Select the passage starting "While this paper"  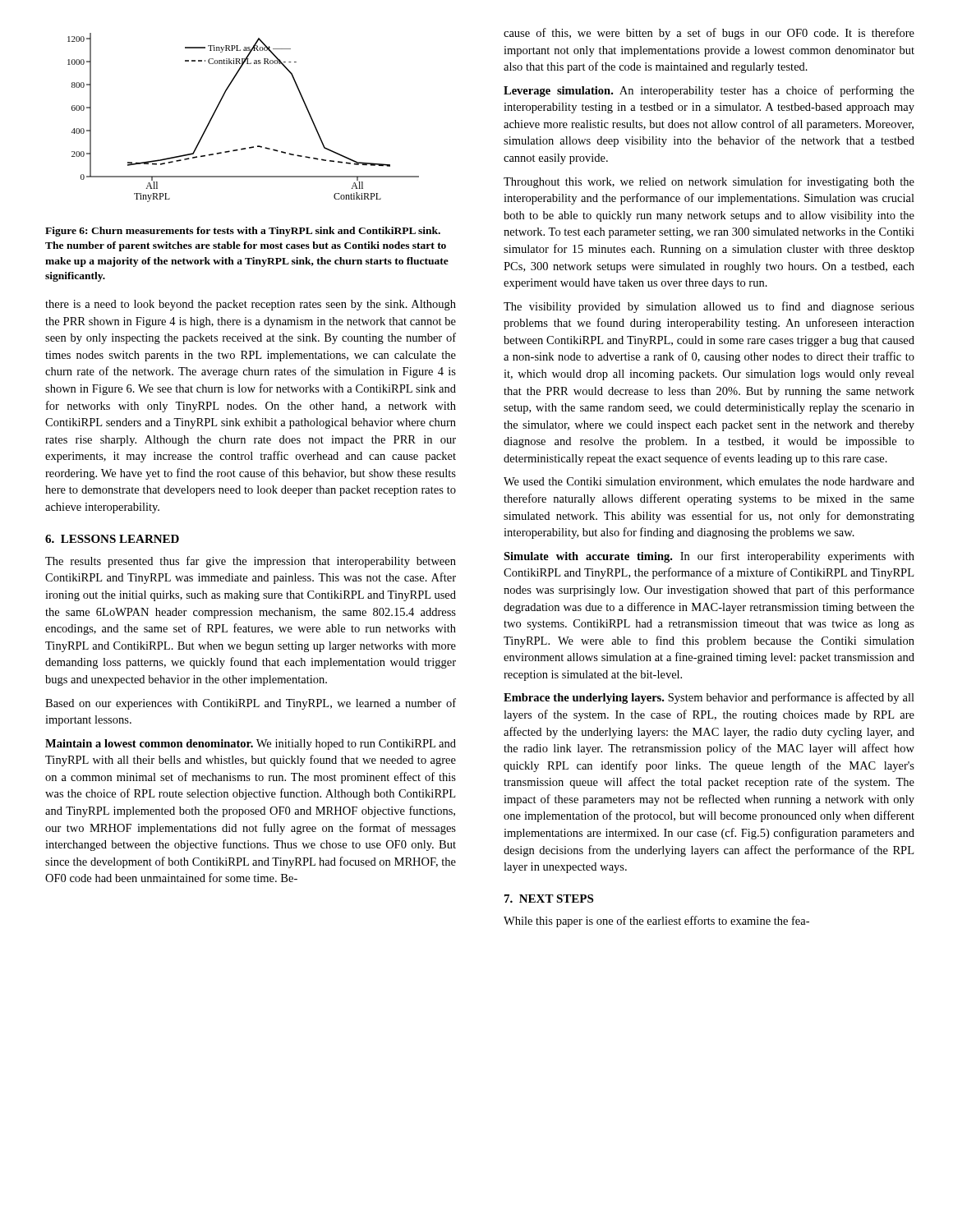(x=657, y=921)
